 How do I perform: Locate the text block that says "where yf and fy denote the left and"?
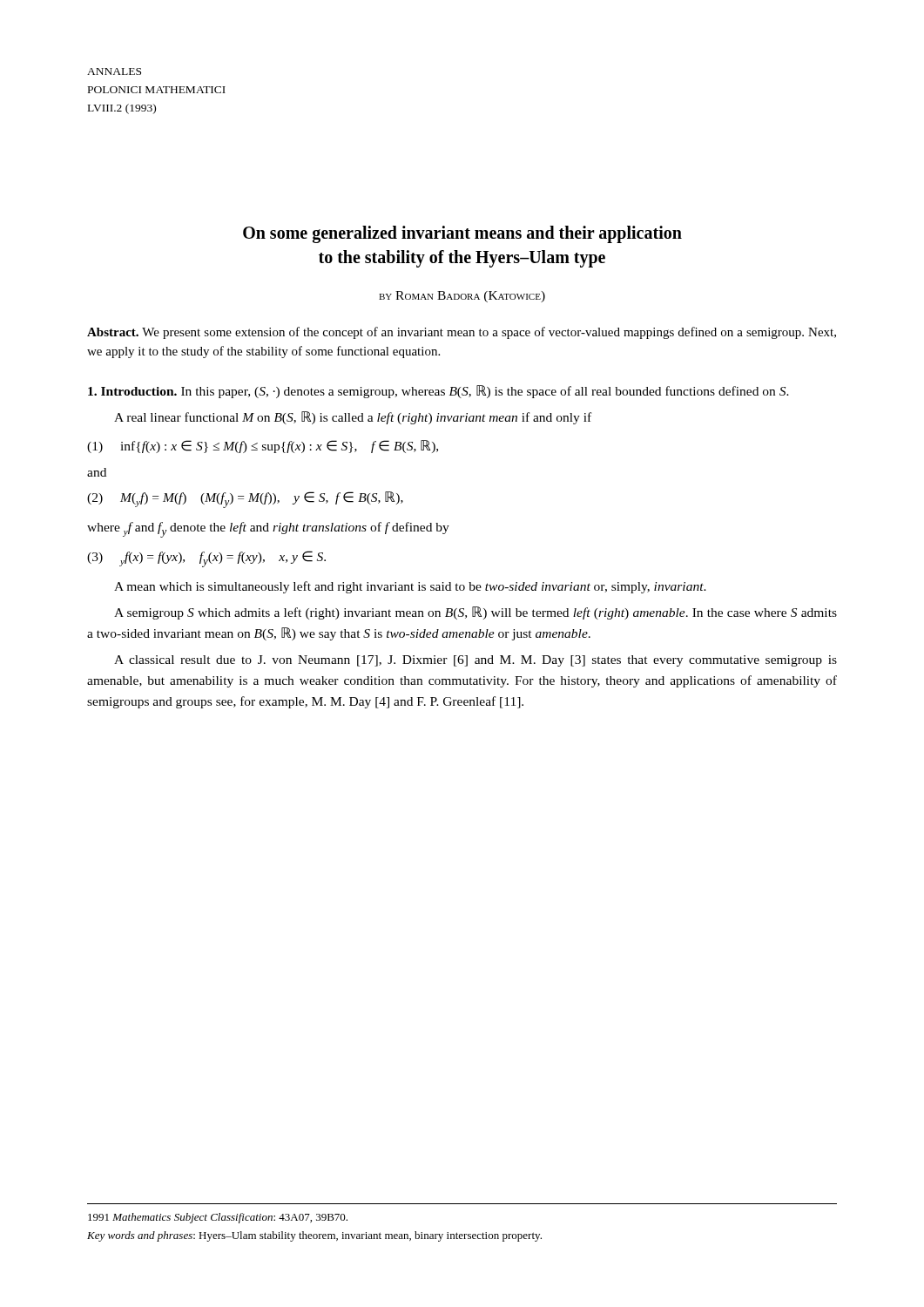pos(268,528)
